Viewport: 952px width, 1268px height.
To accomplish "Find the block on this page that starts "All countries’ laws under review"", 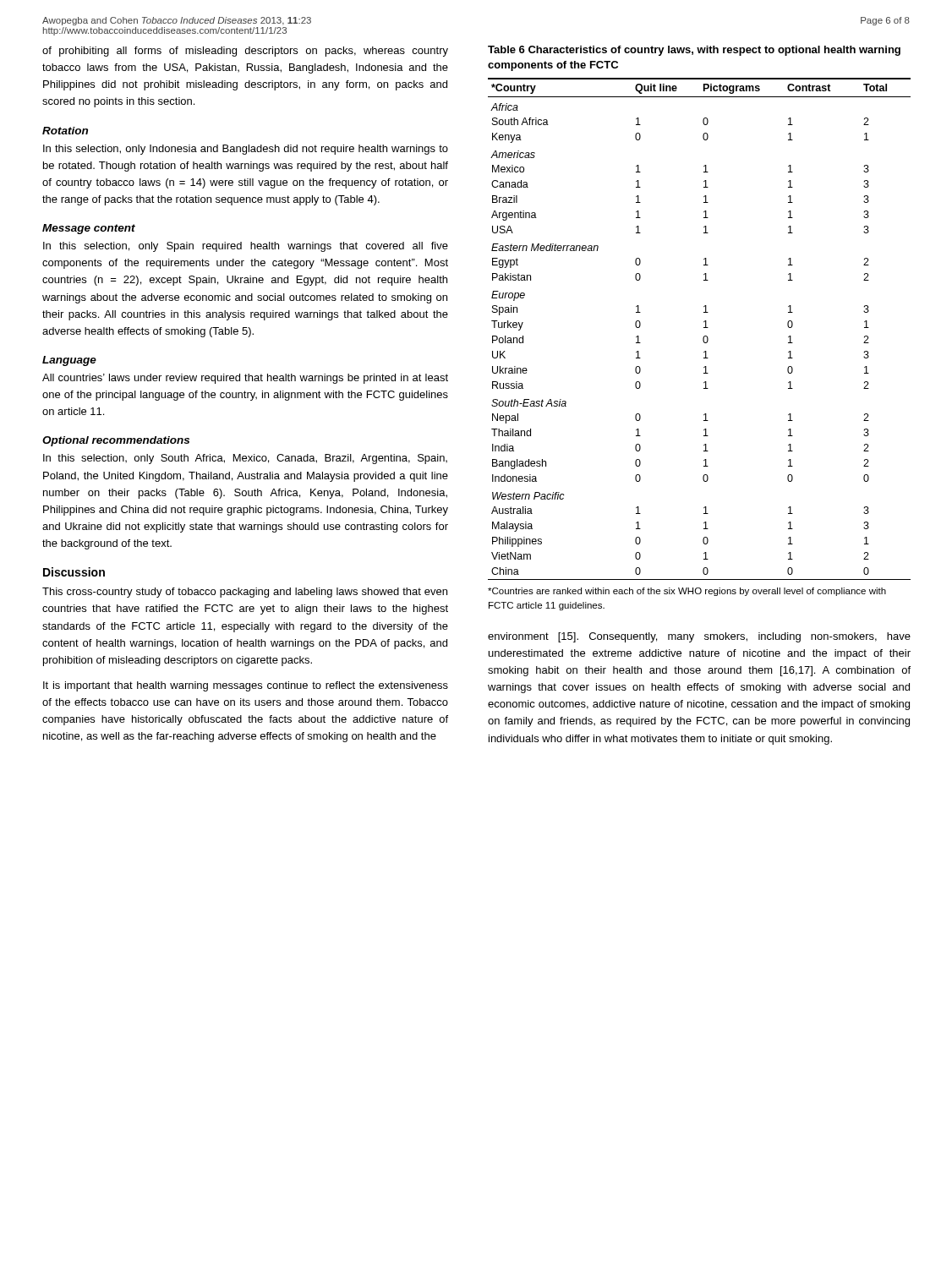I will pos(245,394).
